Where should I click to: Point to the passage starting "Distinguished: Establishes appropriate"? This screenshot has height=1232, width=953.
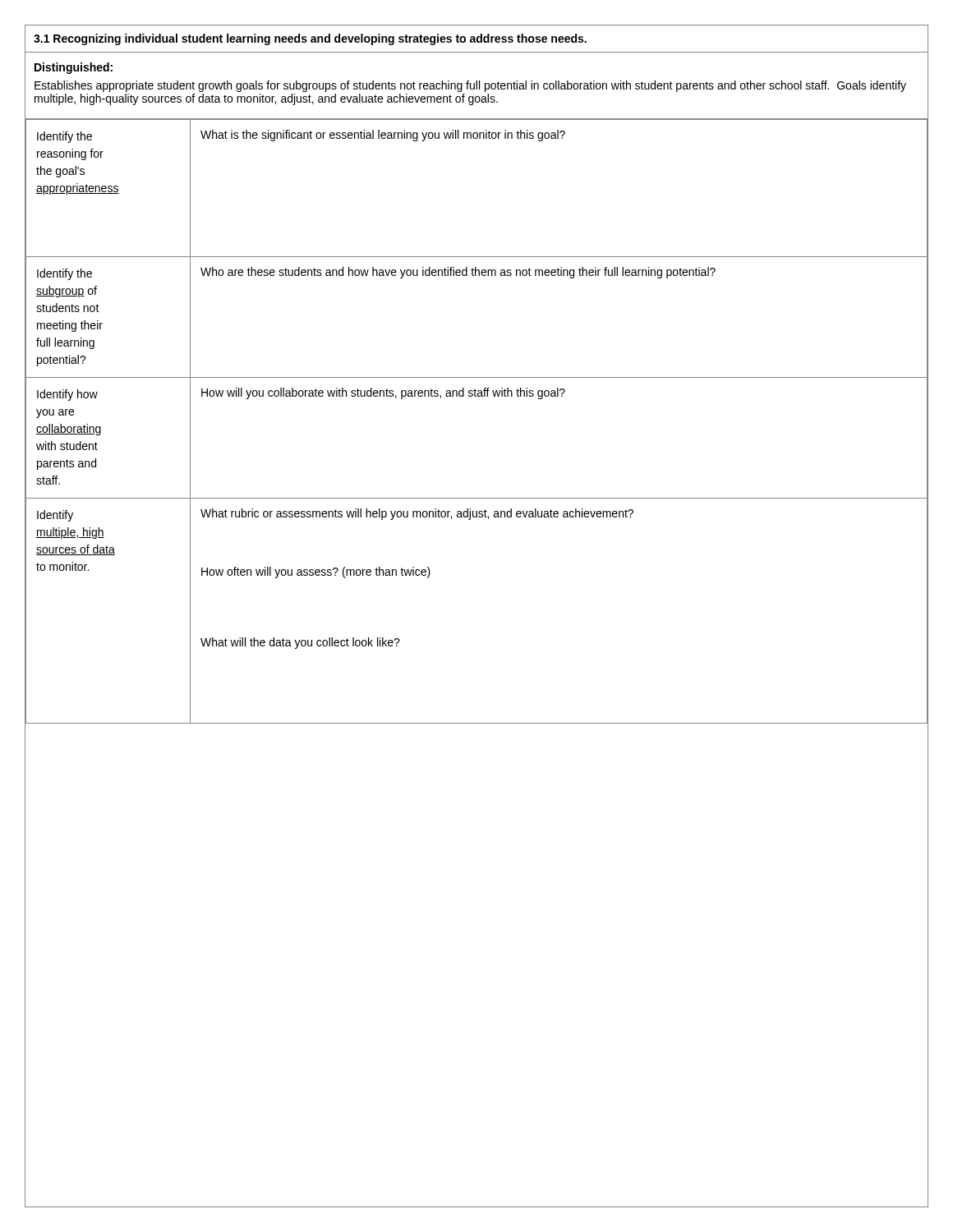click(x=476, y=83)
